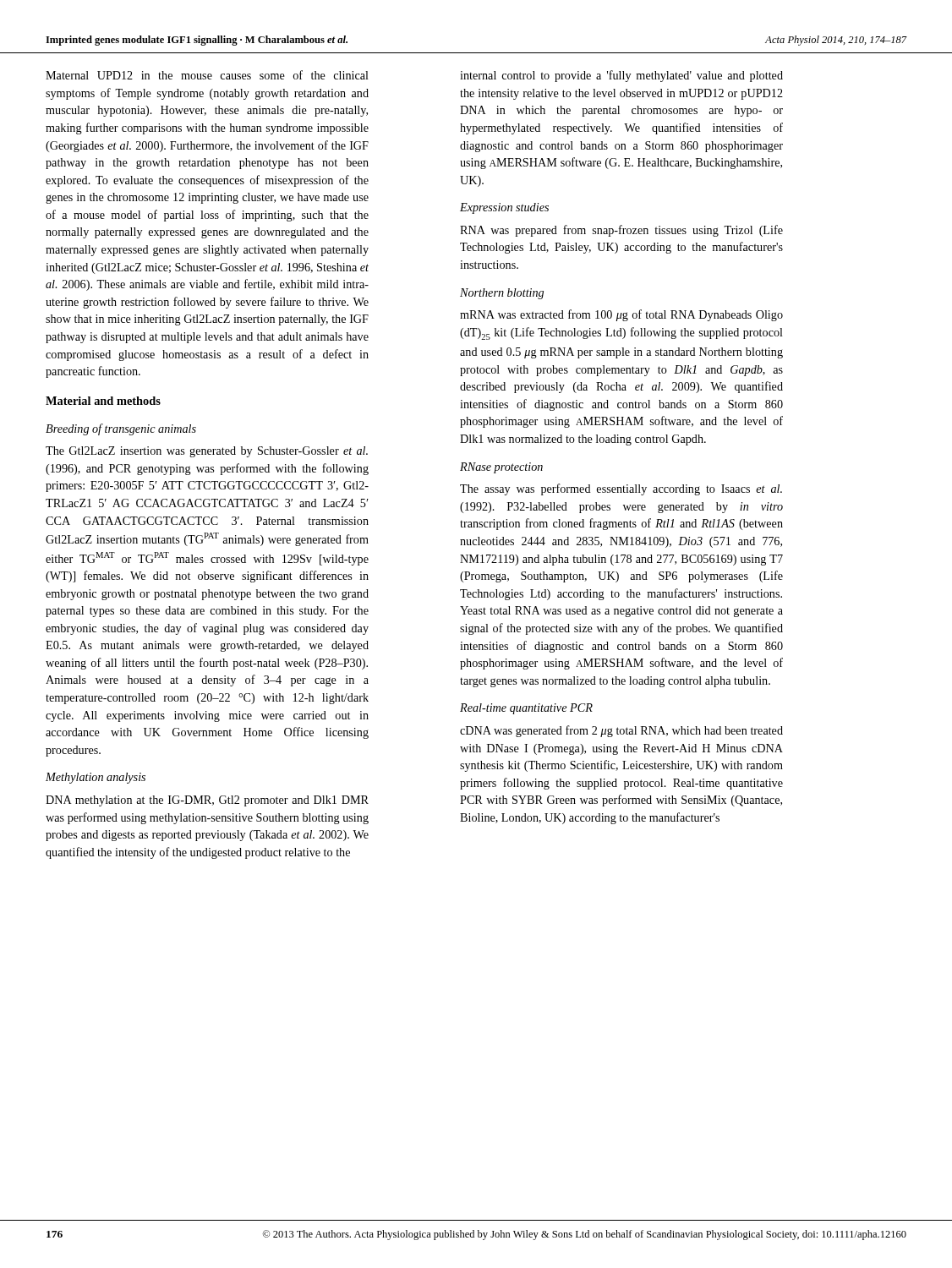Click on the text block containing "cDNA was generated from 2"
952x1268 pixels.
pyautogui.click(x=621, y=774)
